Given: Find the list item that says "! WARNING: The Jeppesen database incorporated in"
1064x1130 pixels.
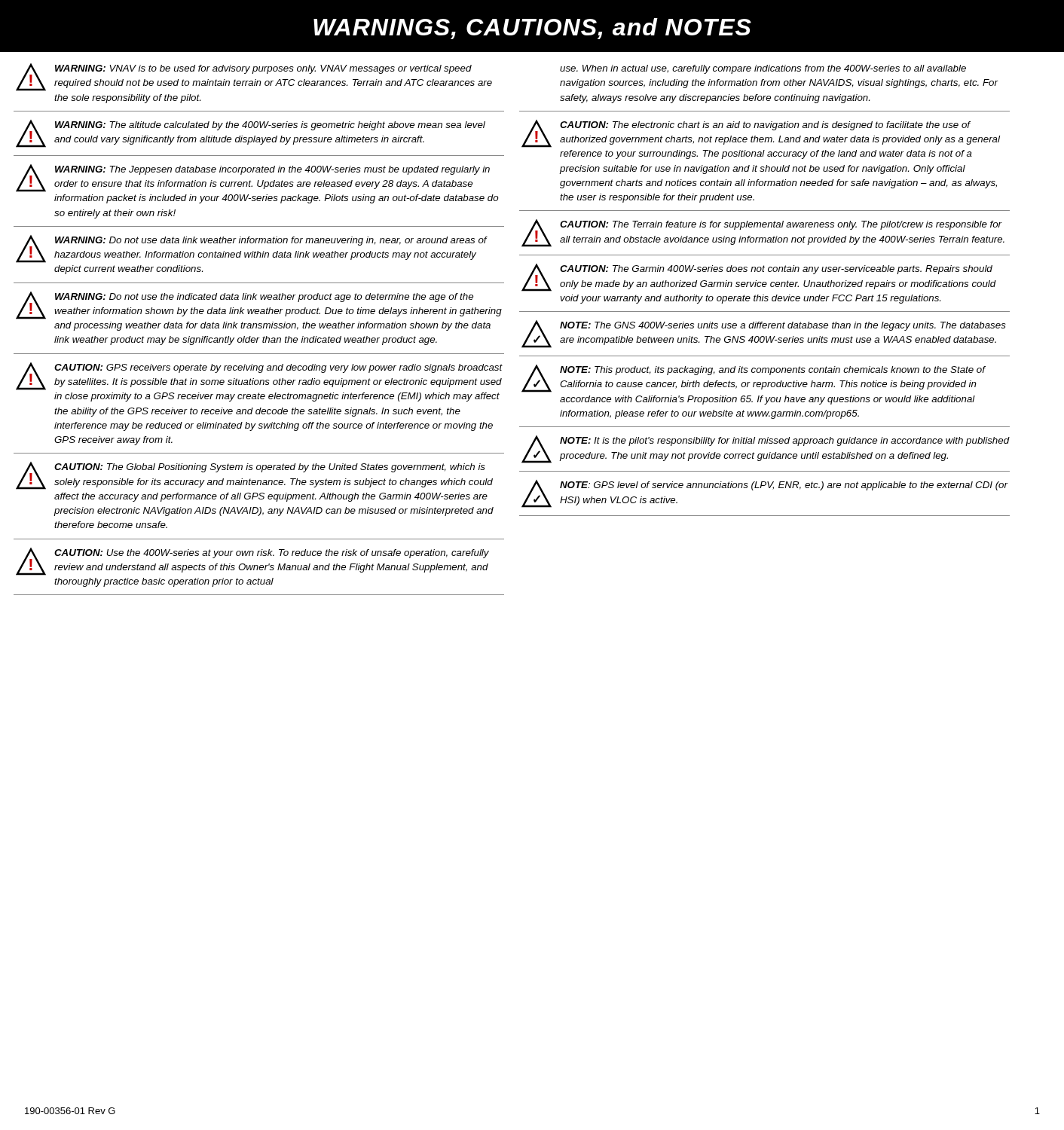Looking at the screenshot, I should tap(259, 191).
